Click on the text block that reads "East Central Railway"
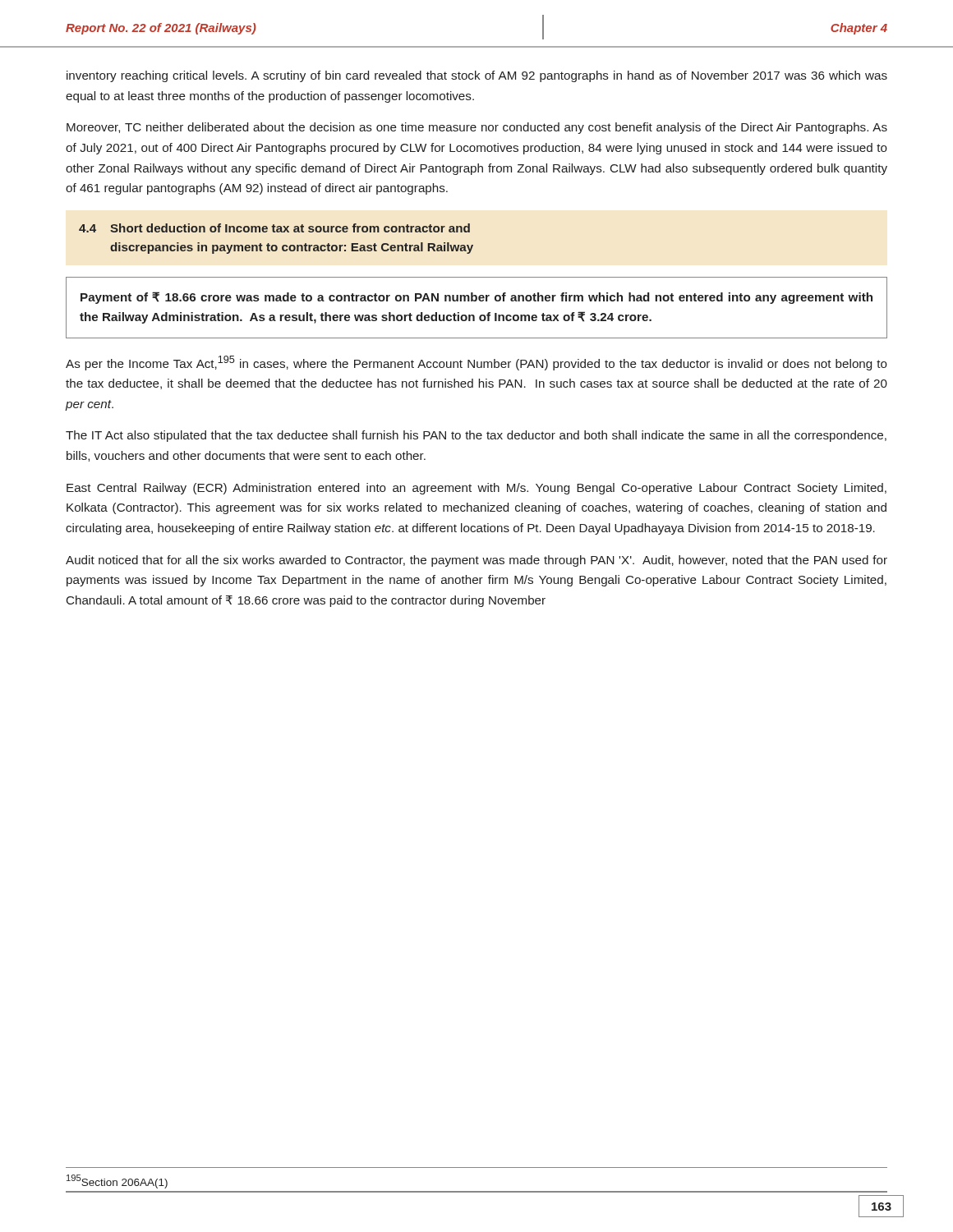Viewport: 953px width, 1232px height. pos(476,507)
